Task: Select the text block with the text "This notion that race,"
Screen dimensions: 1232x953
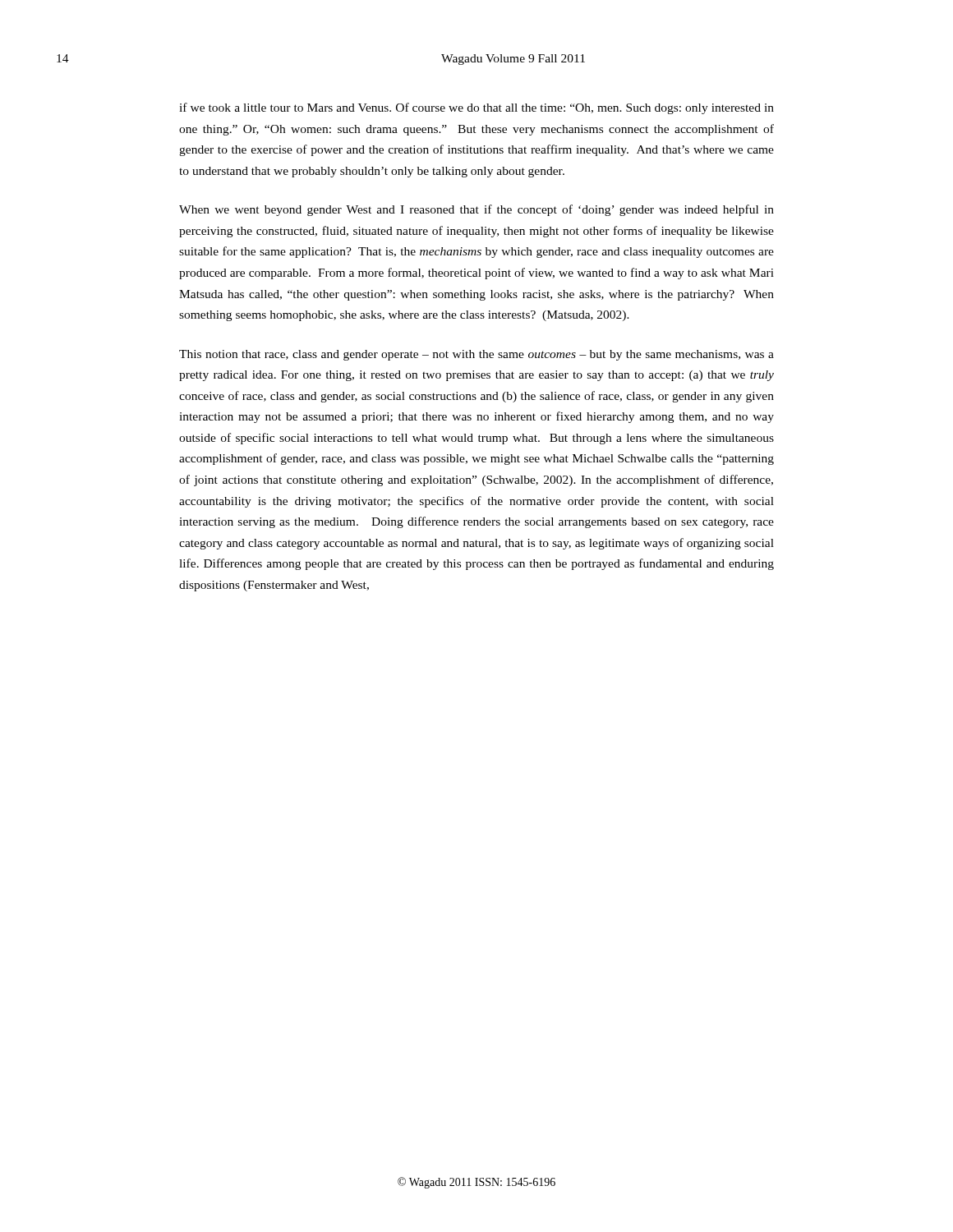Action: [x=476, y=469]
